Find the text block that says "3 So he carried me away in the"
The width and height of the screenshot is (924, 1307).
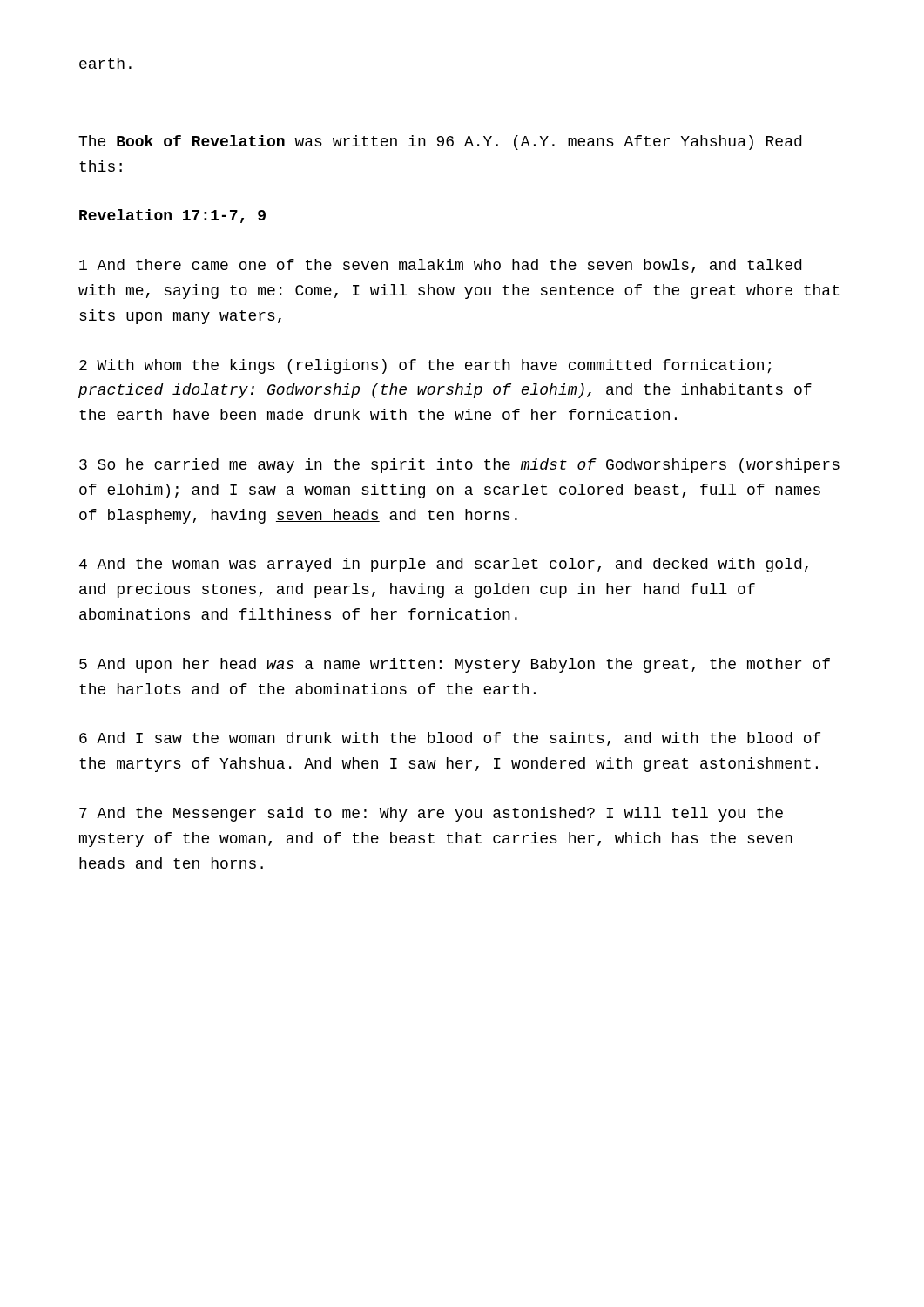(459, 490)
